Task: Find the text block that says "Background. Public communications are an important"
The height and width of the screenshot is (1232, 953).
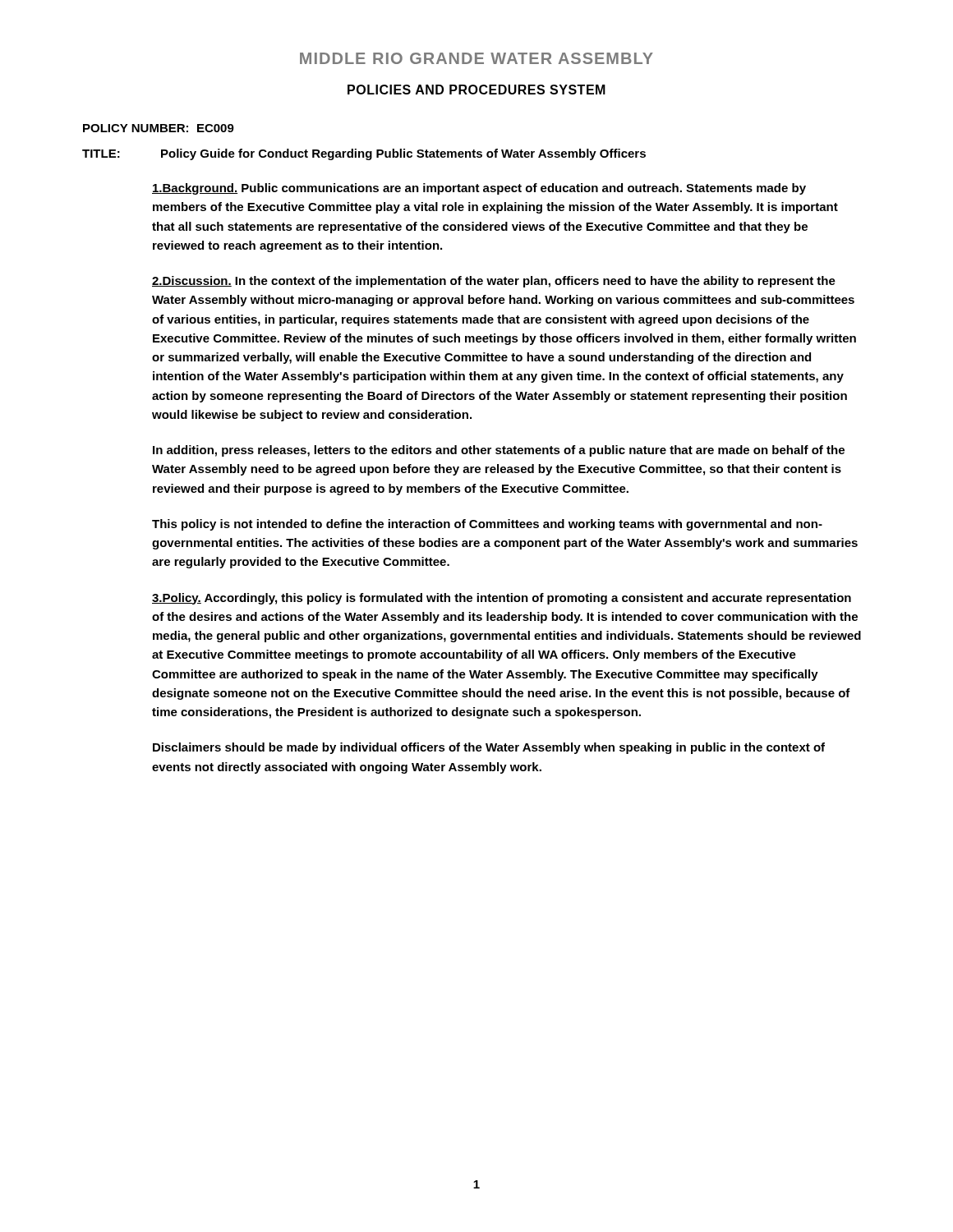Action: [x=495, y=216]
